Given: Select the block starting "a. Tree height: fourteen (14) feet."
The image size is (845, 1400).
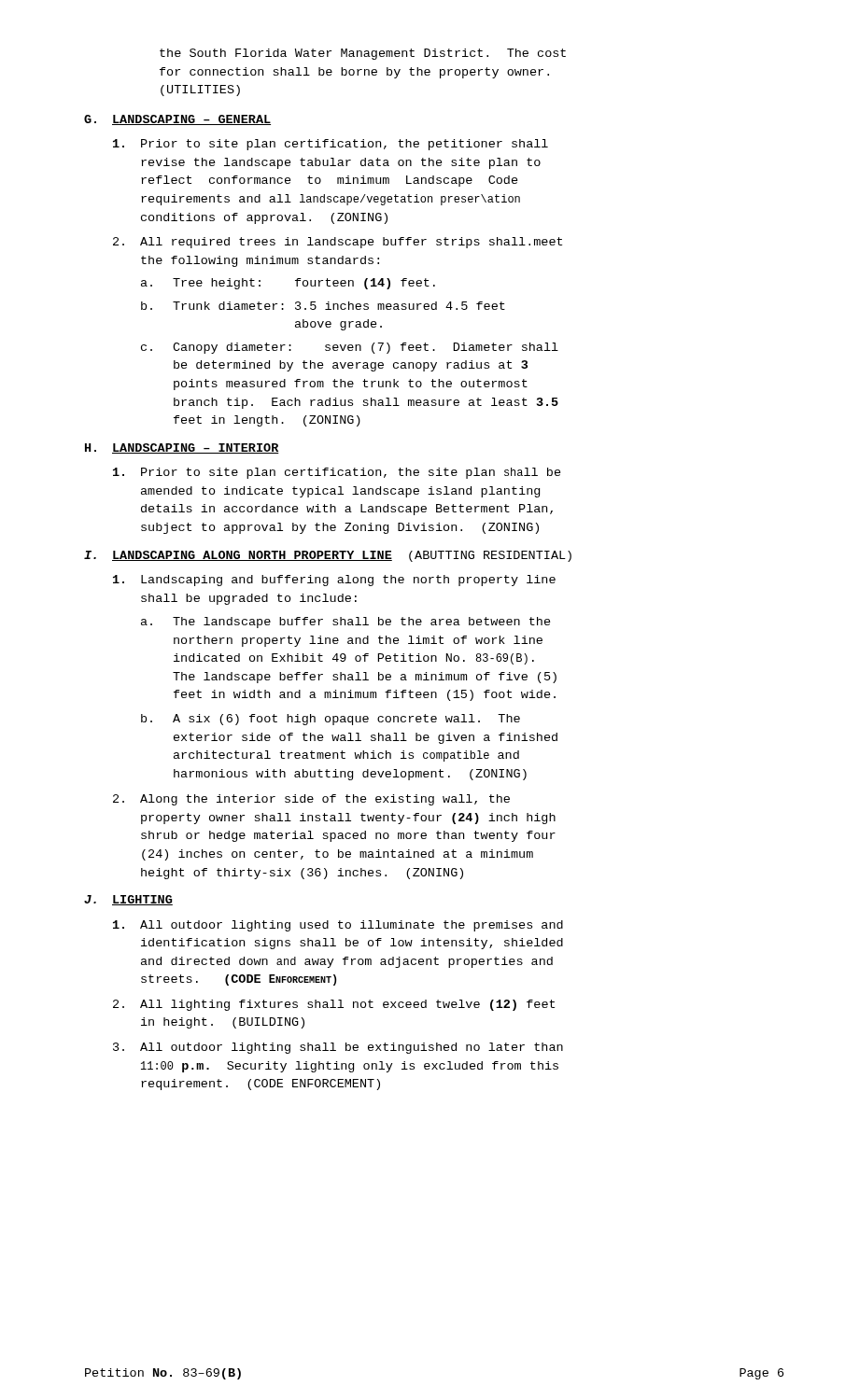Looking at the screenshot, I should coord(289,284).
